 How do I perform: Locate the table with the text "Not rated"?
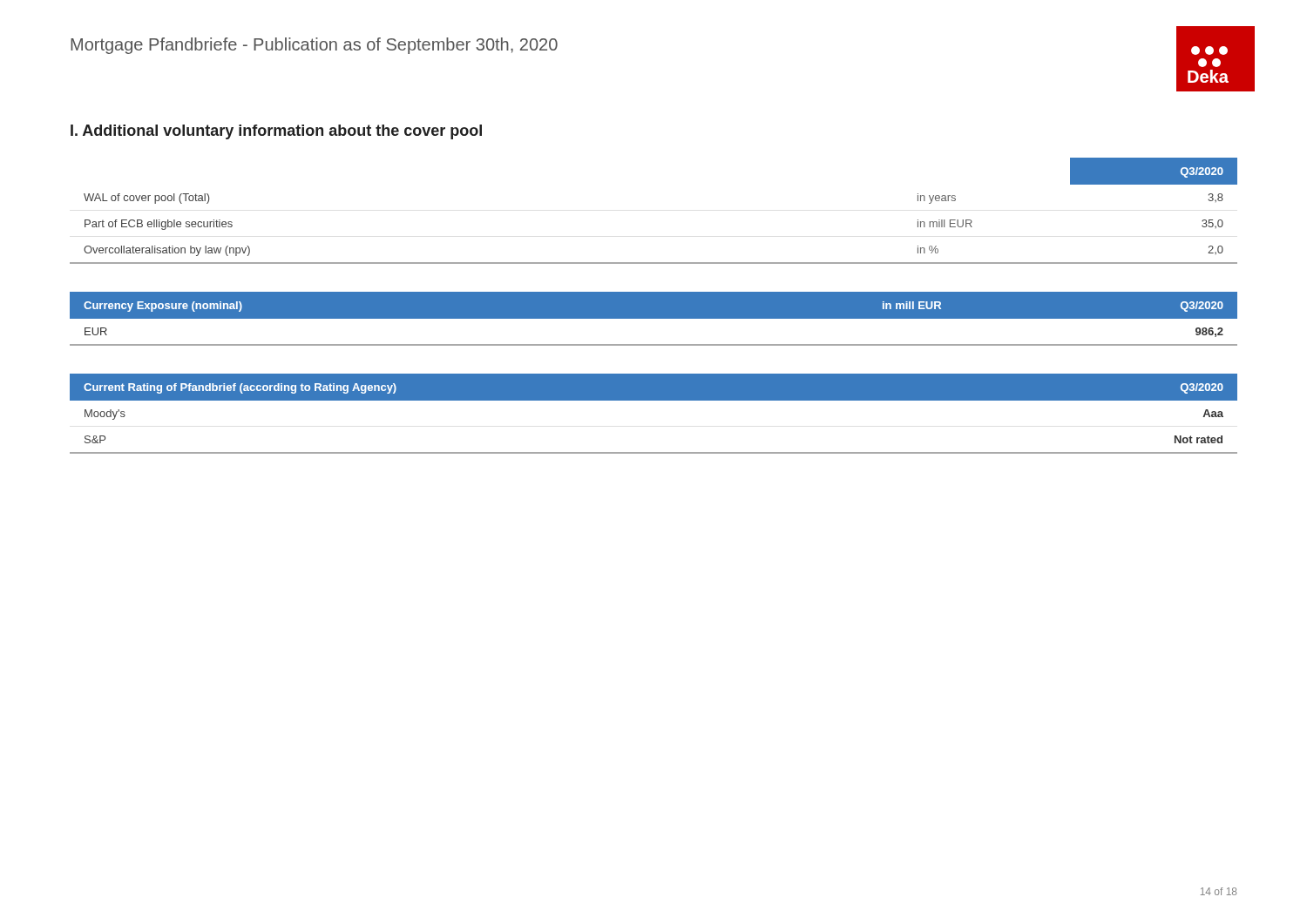(654, 414)
